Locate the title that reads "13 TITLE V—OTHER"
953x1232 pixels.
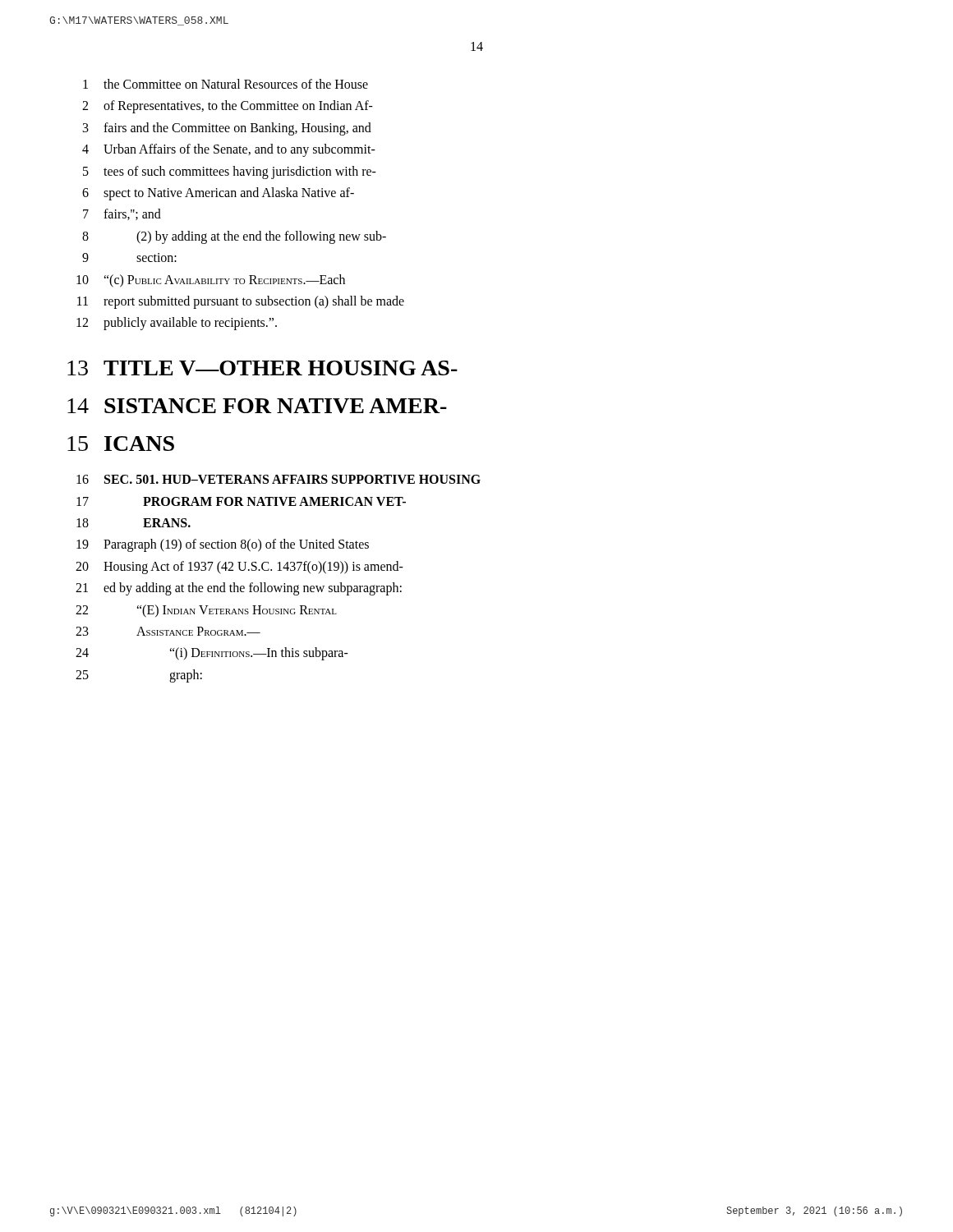pos(262,368)
